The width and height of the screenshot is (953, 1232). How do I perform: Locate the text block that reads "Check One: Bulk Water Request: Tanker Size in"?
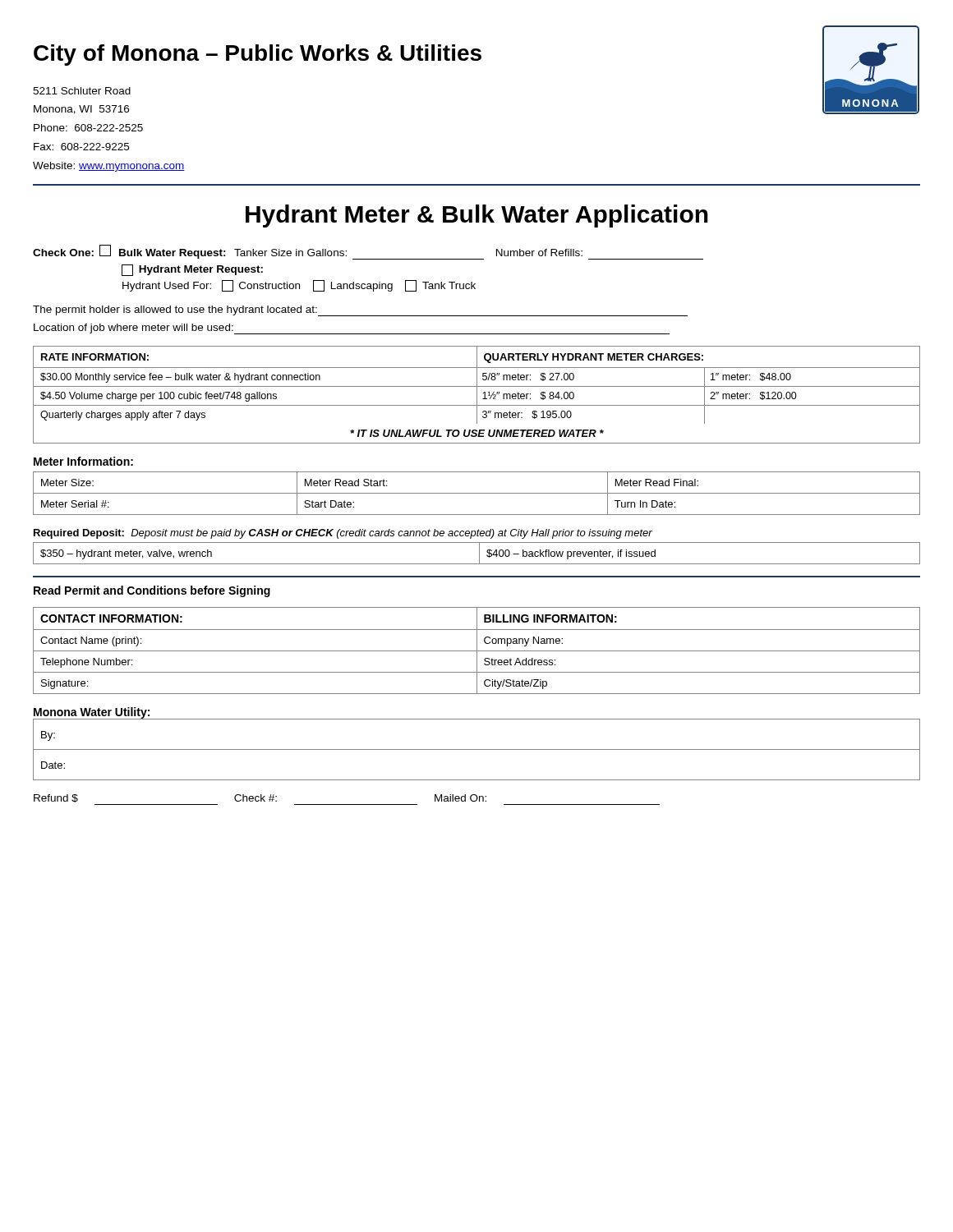476,268
